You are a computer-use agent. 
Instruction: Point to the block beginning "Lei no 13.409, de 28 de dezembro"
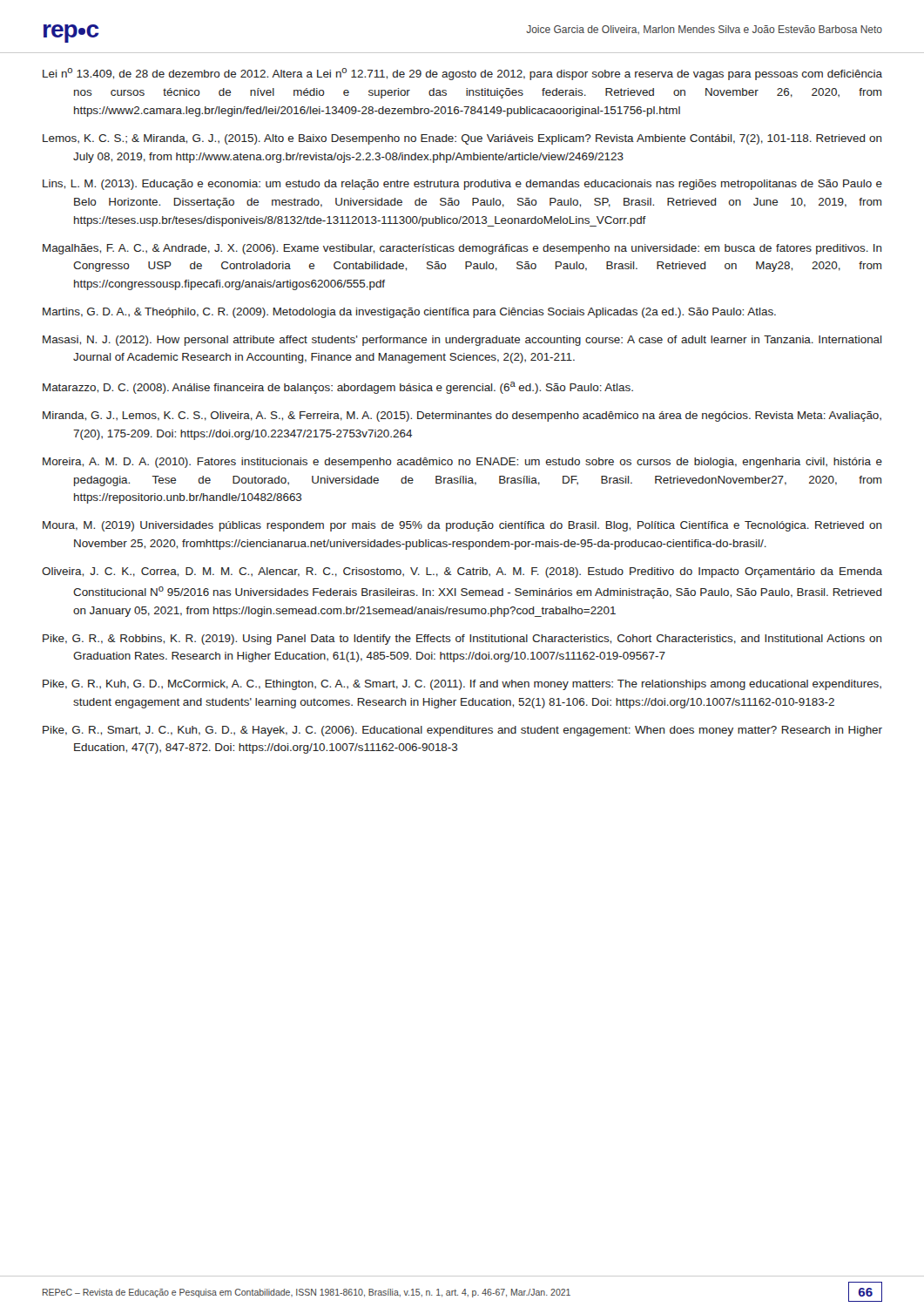coord(462,91)
